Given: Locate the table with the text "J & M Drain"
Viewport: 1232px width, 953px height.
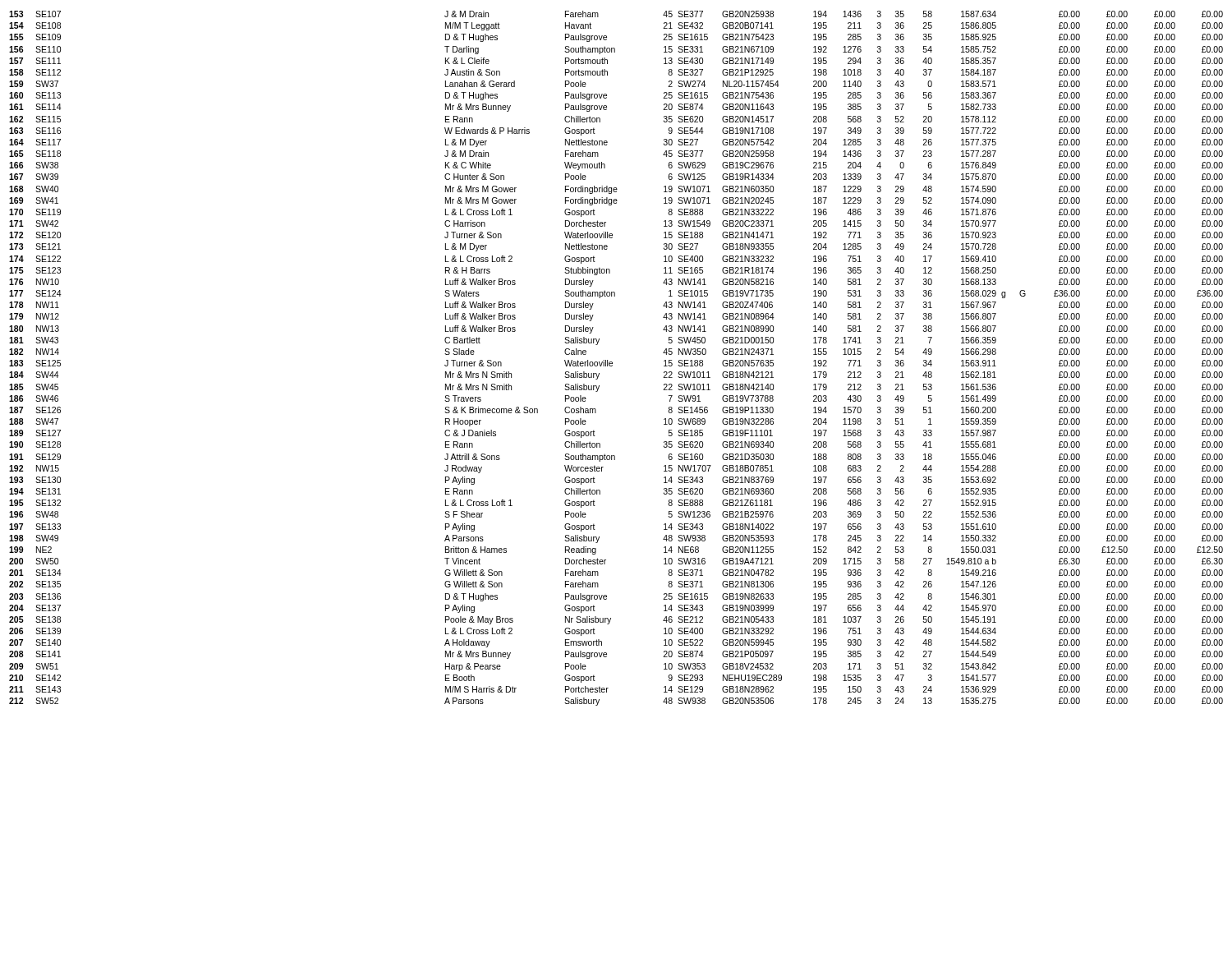Looking at the screenshot, I should [616, 357].
